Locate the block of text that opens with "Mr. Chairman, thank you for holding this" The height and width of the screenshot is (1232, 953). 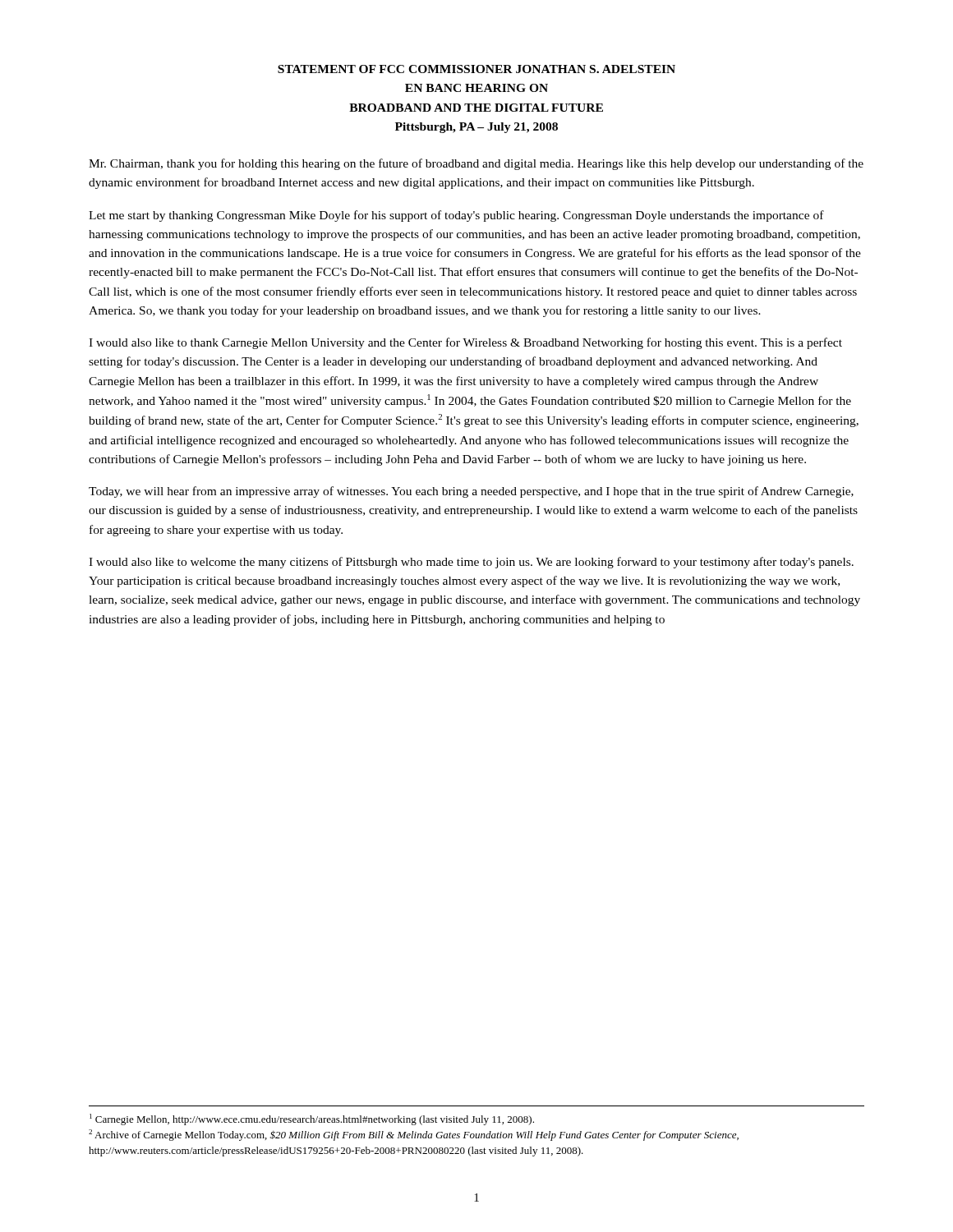[476, 173]
